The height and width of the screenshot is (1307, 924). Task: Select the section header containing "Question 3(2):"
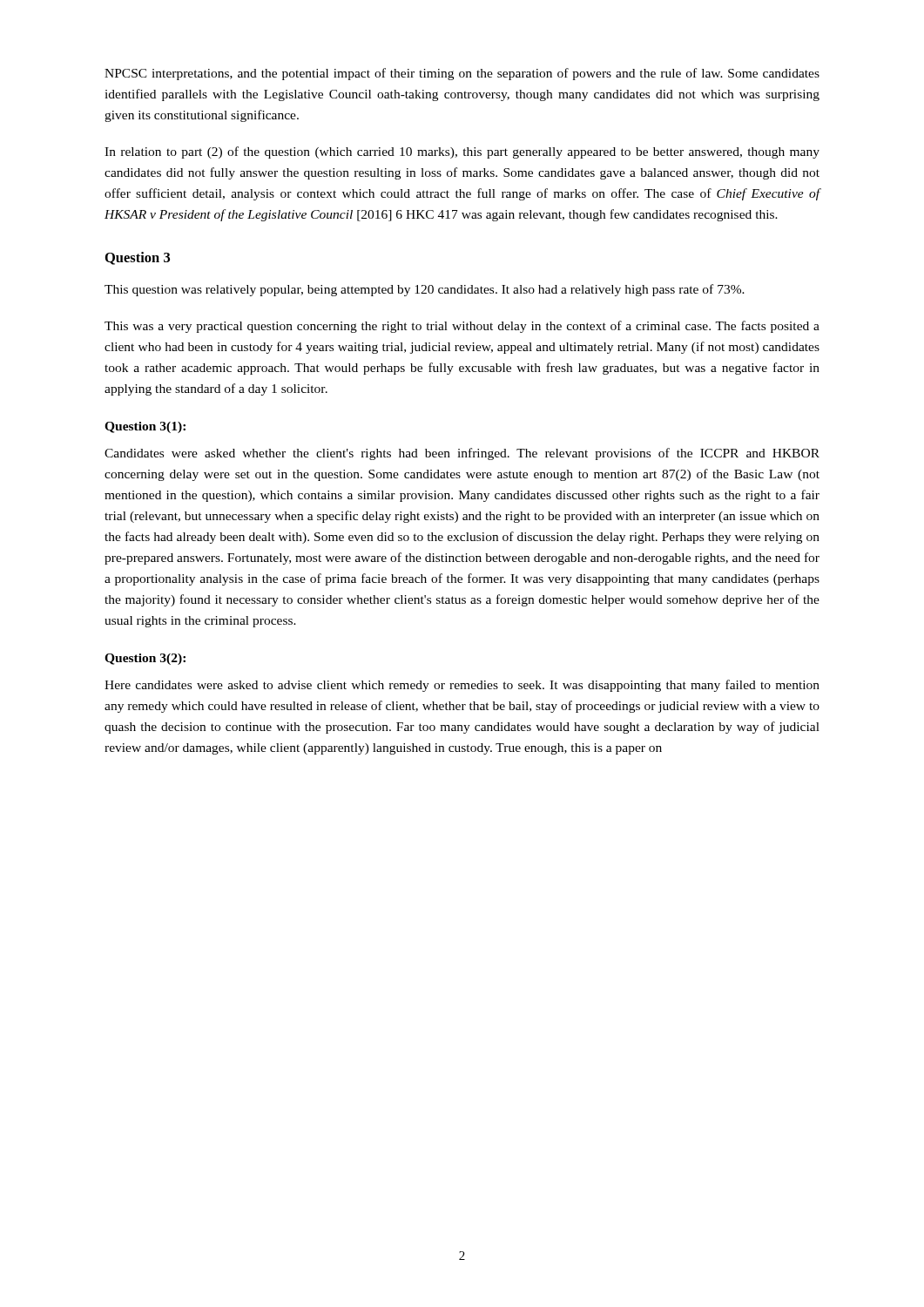coord(146,658)
